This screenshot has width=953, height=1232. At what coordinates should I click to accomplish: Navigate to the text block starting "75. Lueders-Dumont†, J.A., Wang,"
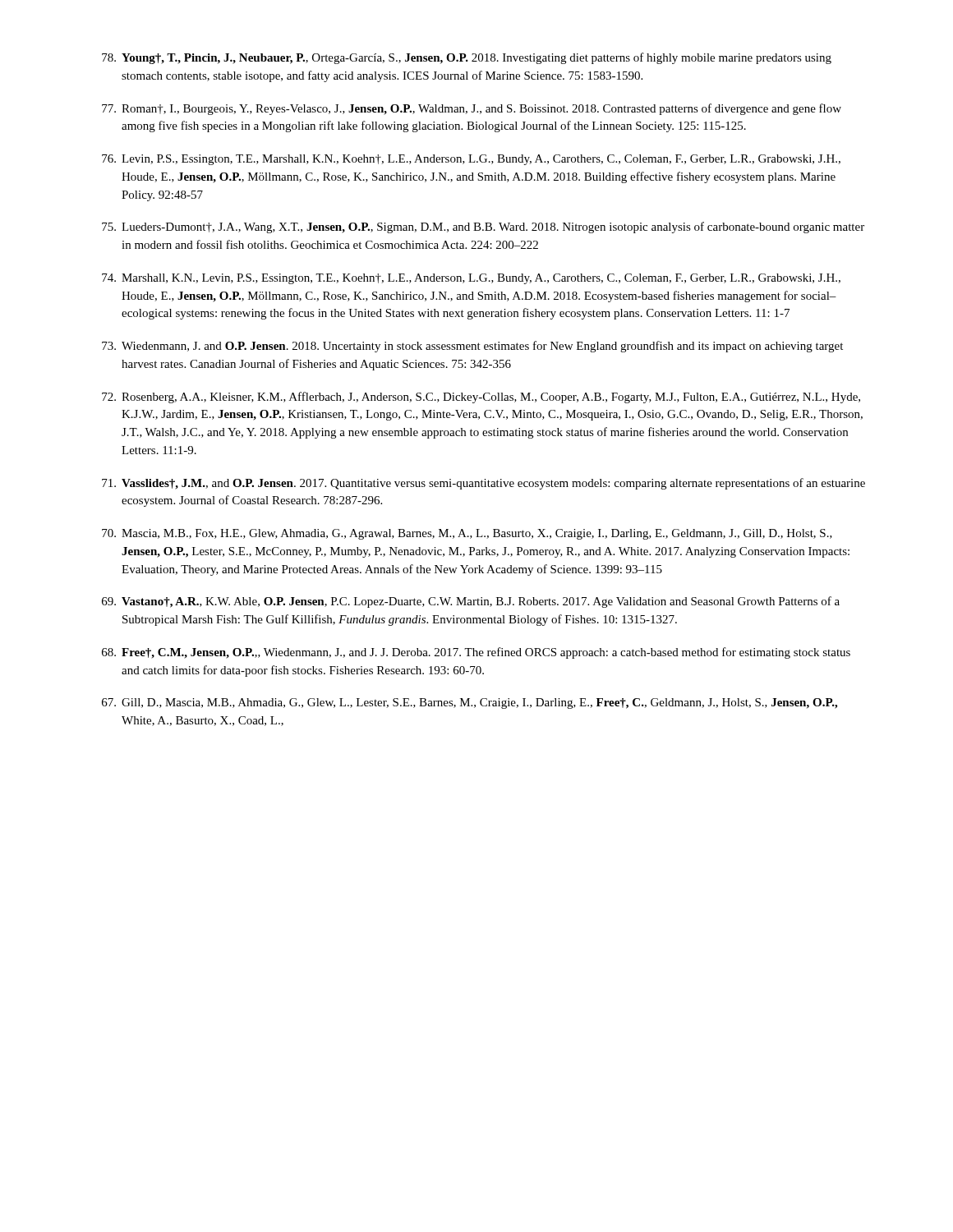click(476, 237)
